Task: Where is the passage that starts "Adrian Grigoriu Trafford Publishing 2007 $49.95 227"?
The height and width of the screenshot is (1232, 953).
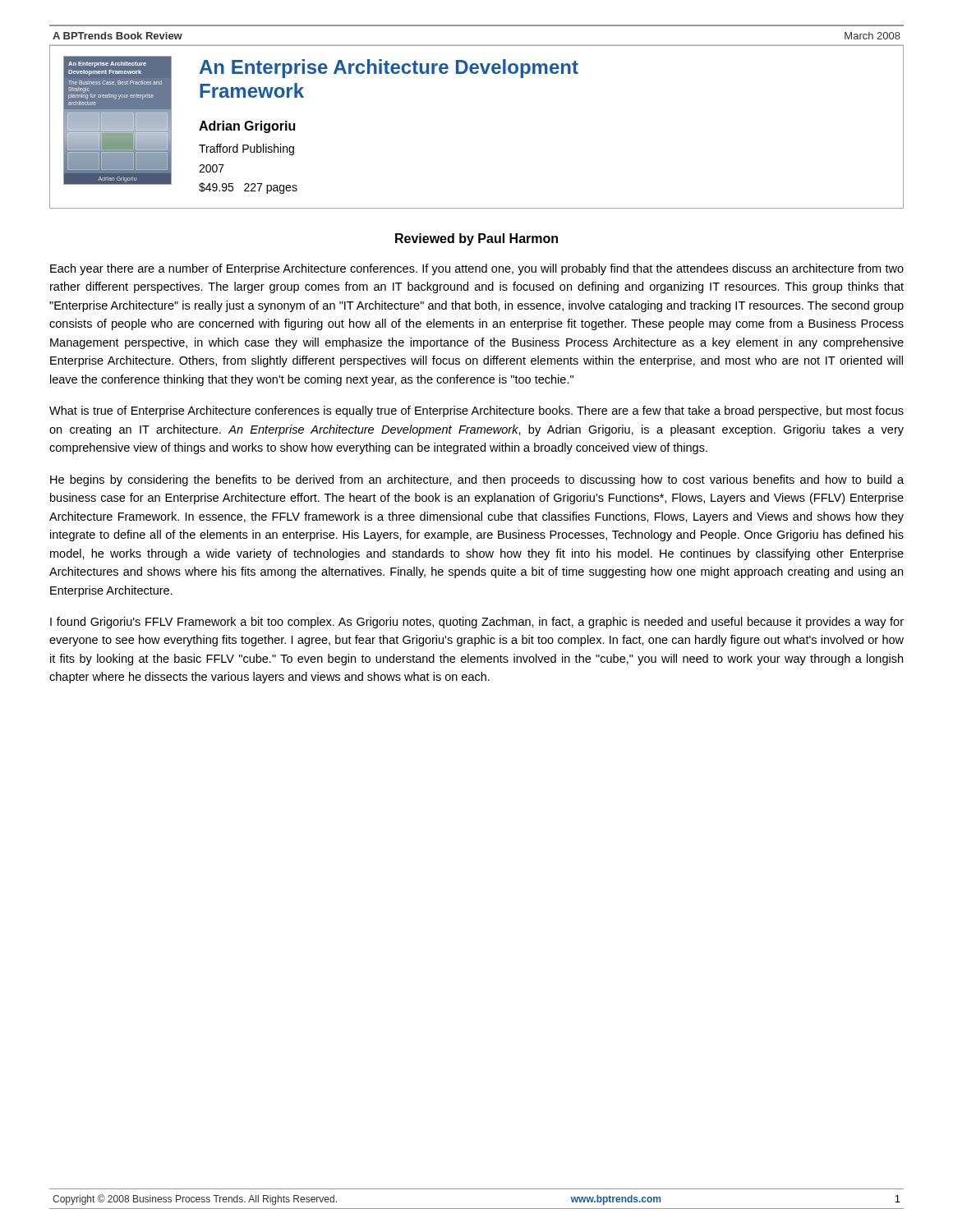Action: tap(247, 127)
